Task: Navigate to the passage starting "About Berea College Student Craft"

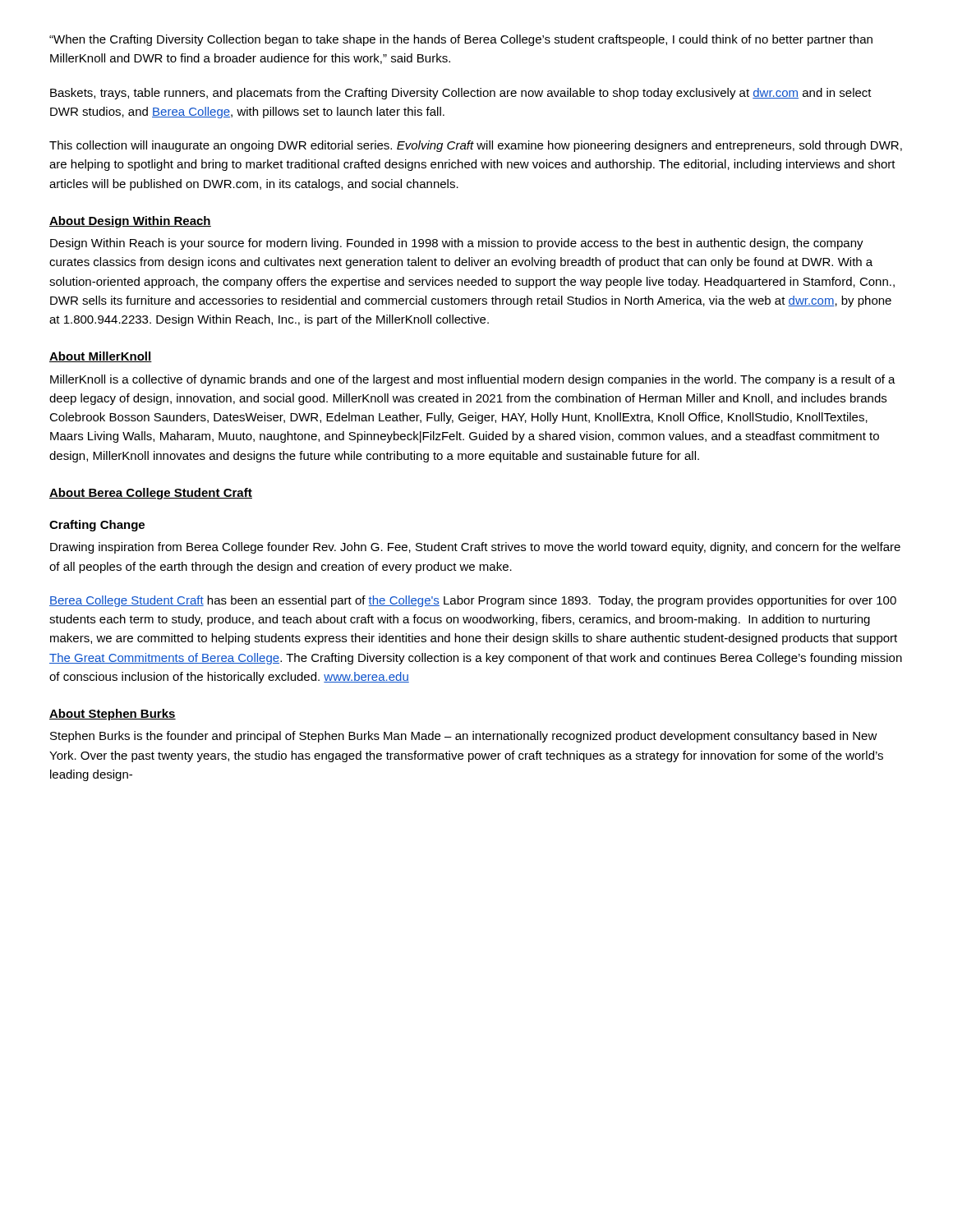Action: click(151, 492)
